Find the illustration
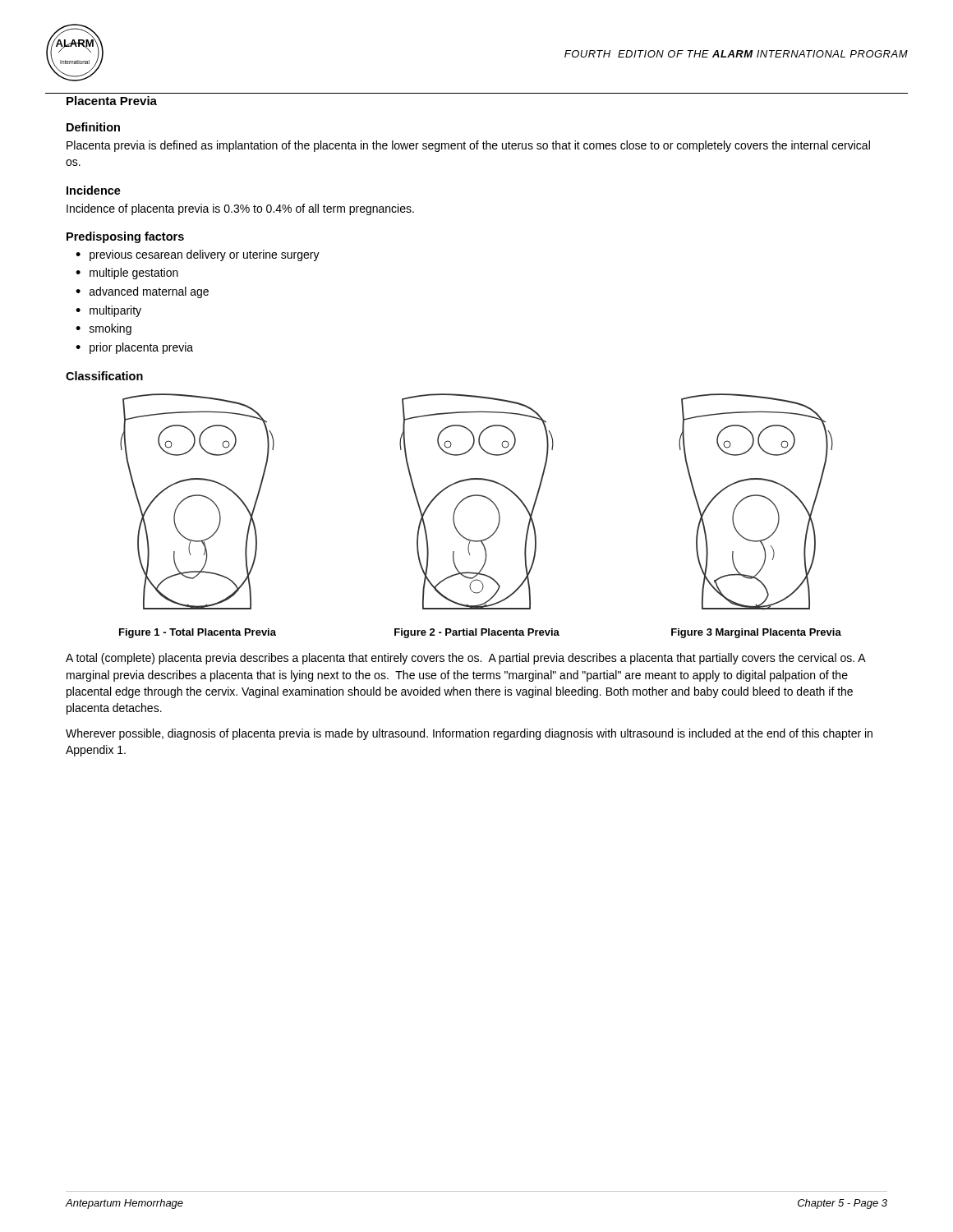953x1232 pixels. click(x=476, y=515)
